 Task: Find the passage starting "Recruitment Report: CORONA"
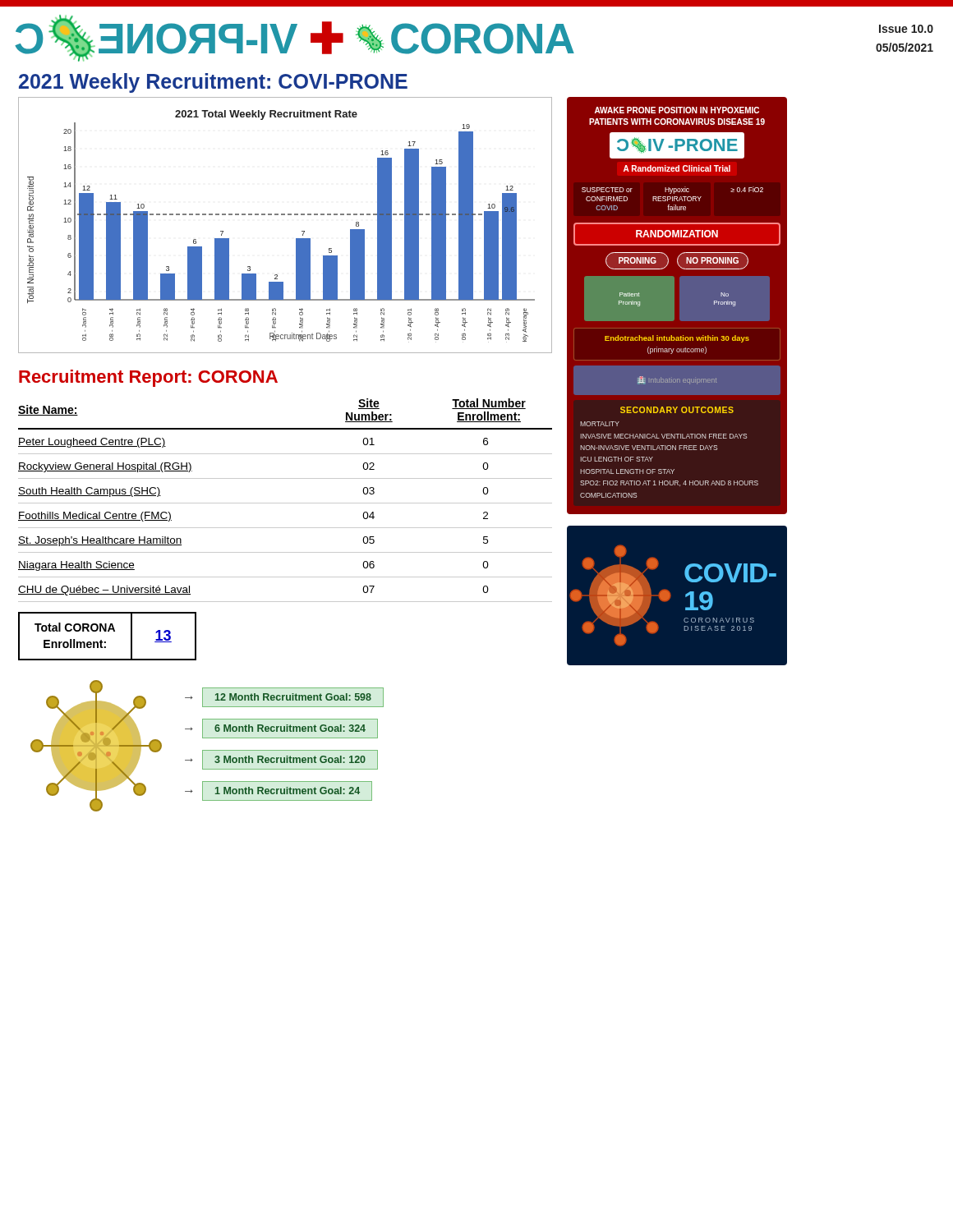[x=148, y=377]
